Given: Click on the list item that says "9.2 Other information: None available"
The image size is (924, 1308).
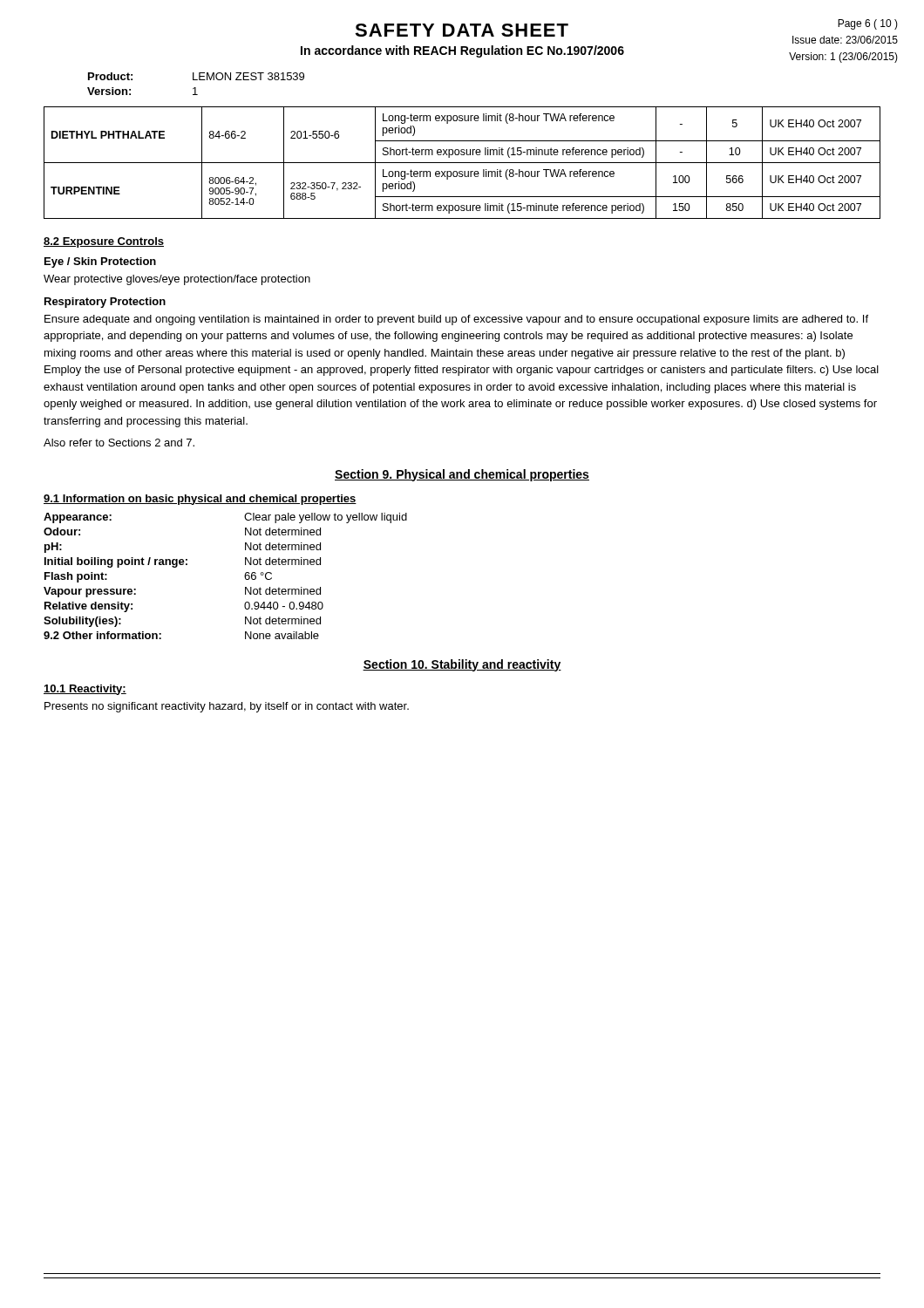Looking at the screenshot, I should click(97, 635).
